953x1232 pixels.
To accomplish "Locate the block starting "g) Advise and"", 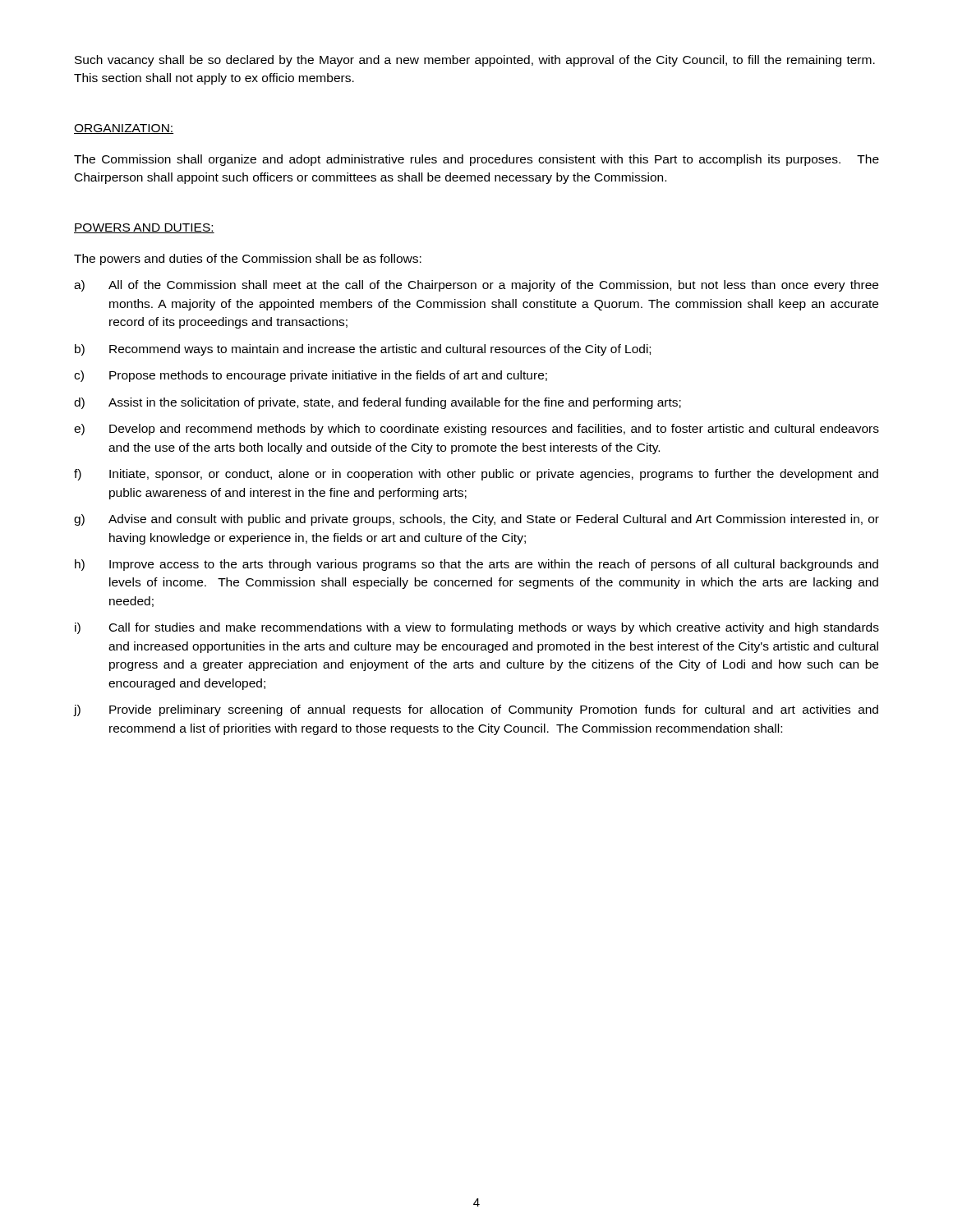I will click(x=476, y=529).
